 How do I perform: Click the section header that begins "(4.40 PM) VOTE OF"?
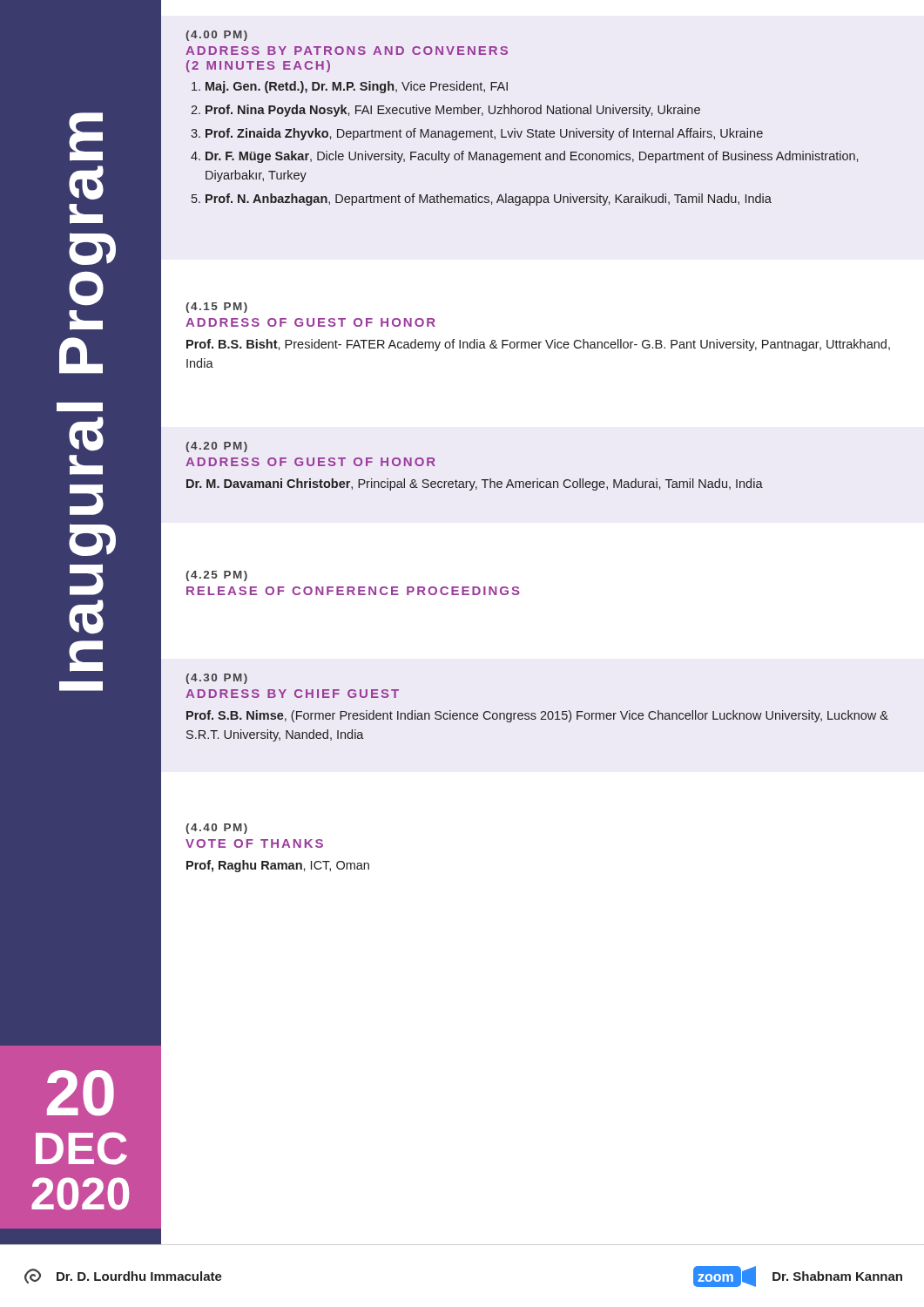(x=216, y=829)
